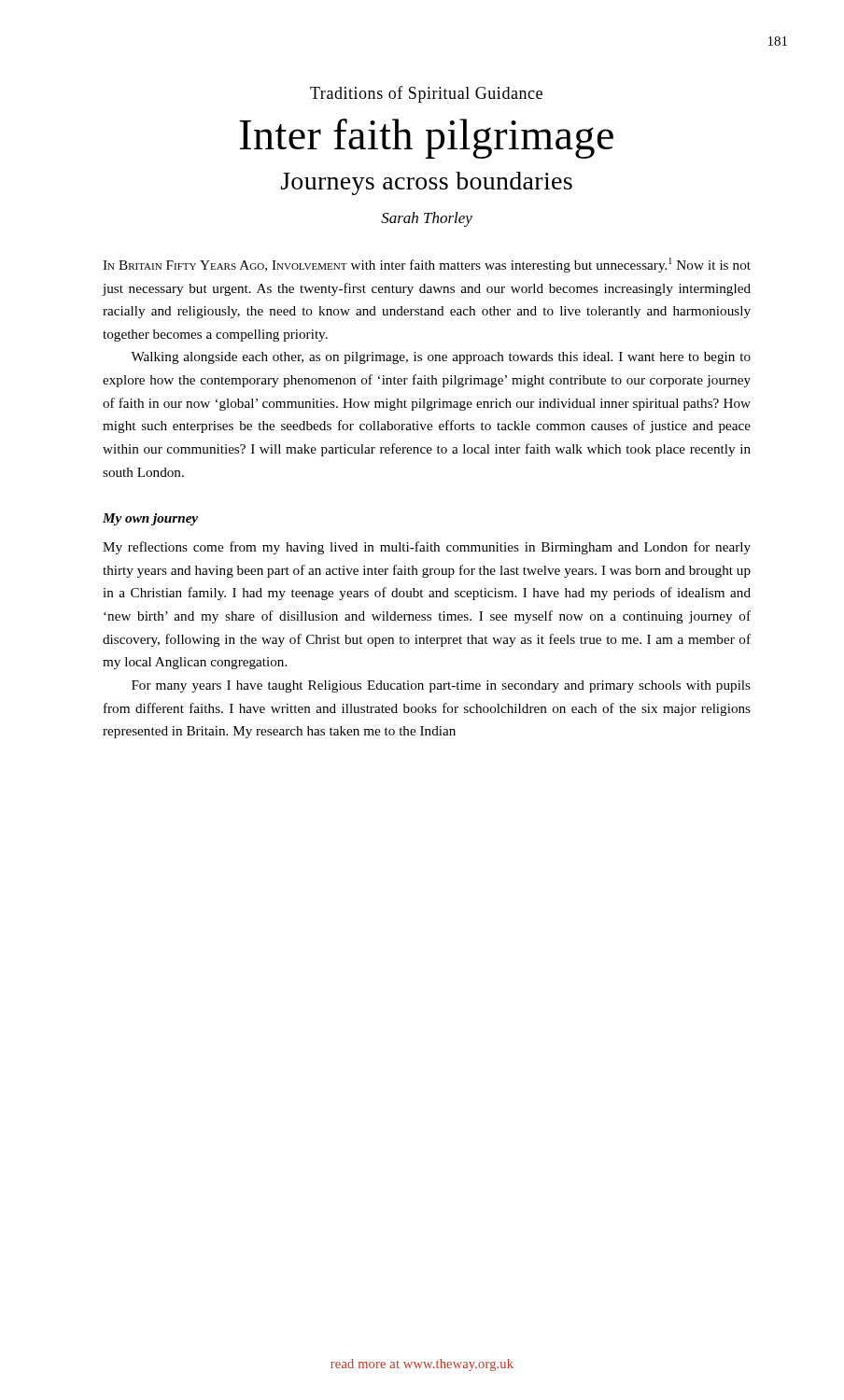Find the title with the text "Inter faith pilgrimage"
The image size is (844, 1400).
[x=427, y=135]
